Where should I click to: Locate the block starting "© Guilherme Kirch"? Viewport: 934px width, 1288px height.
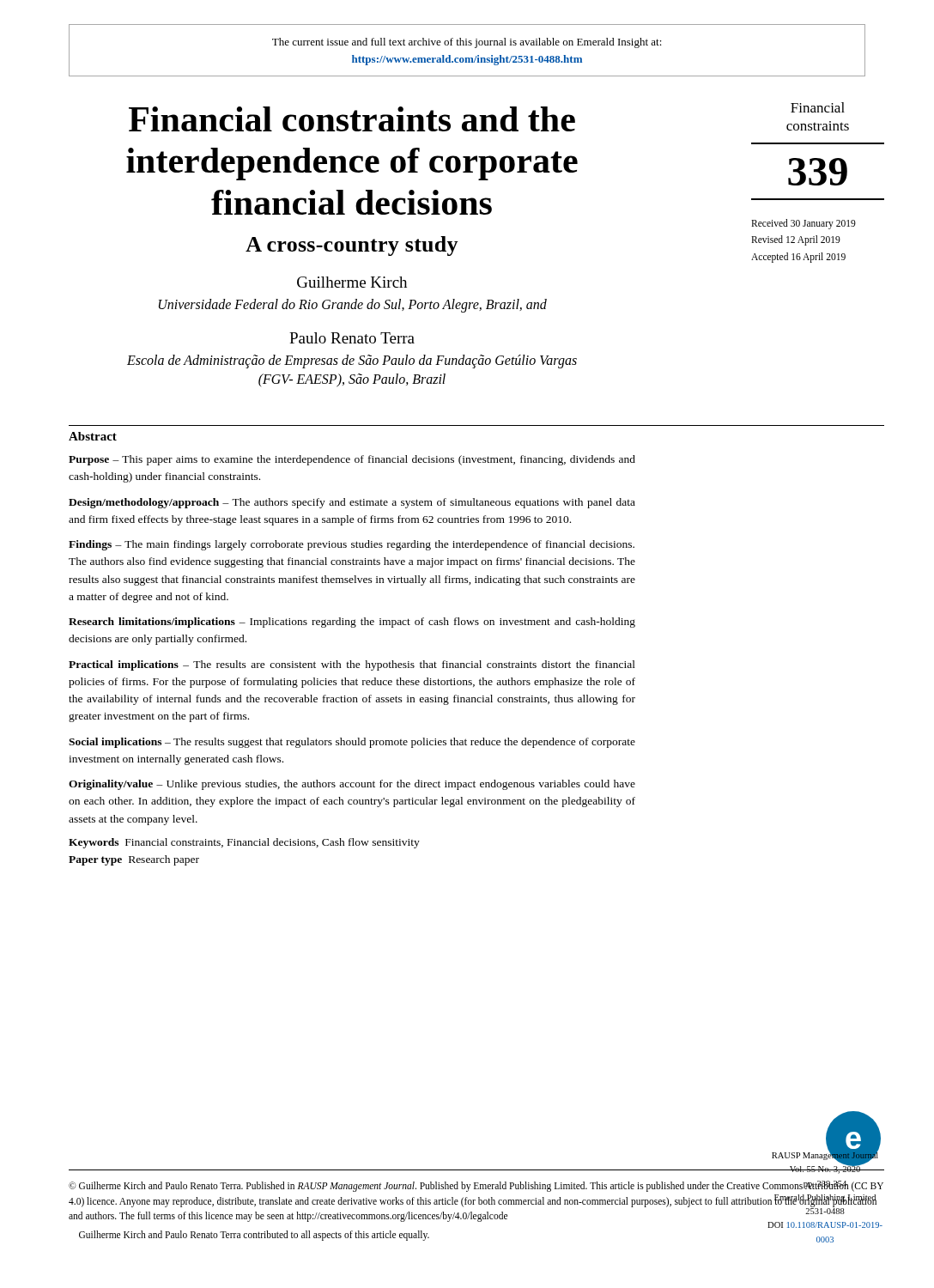(476, 1201)
